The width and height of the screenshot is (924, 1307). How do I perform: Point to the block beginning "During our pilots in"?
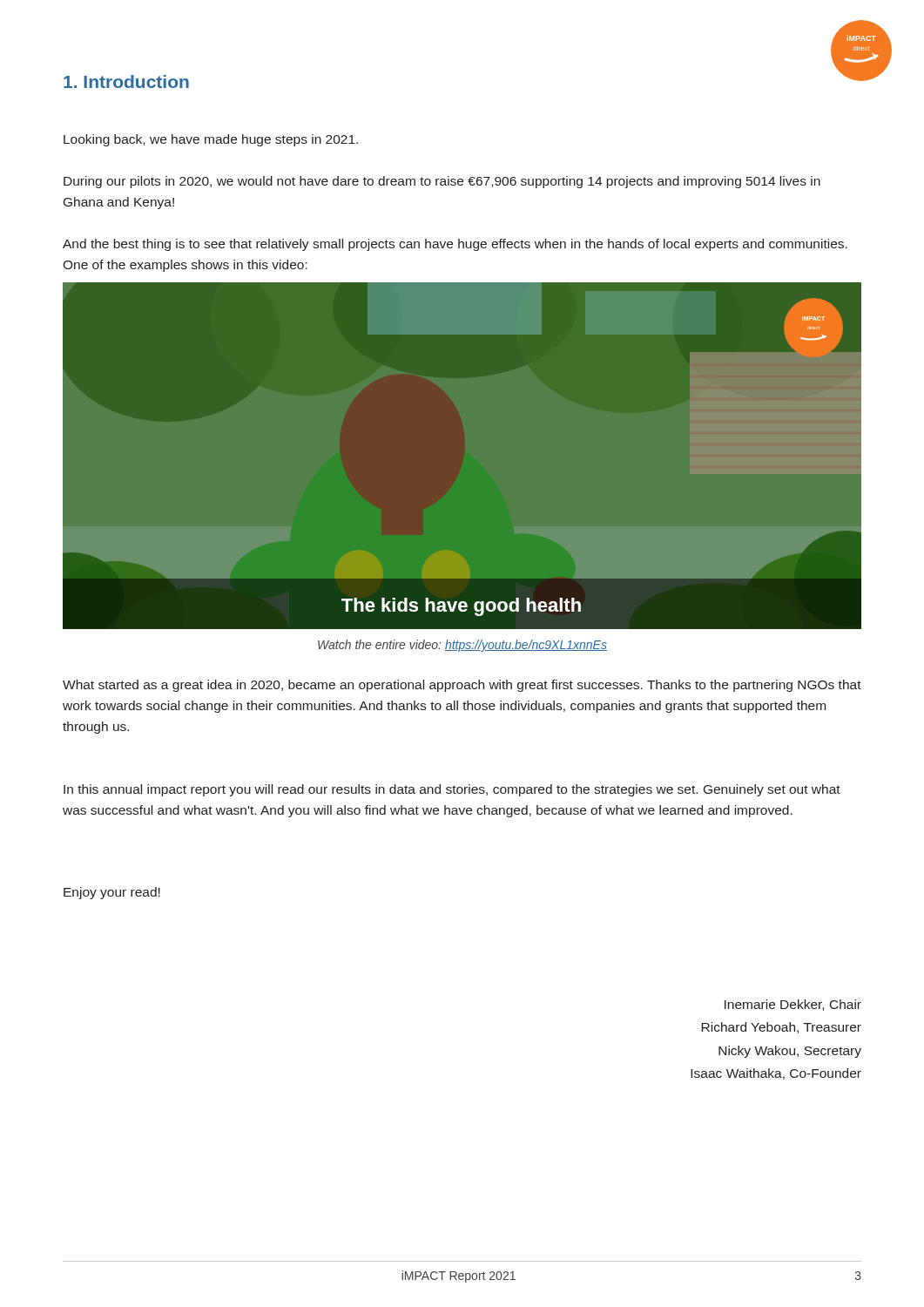tap(442, 191)
